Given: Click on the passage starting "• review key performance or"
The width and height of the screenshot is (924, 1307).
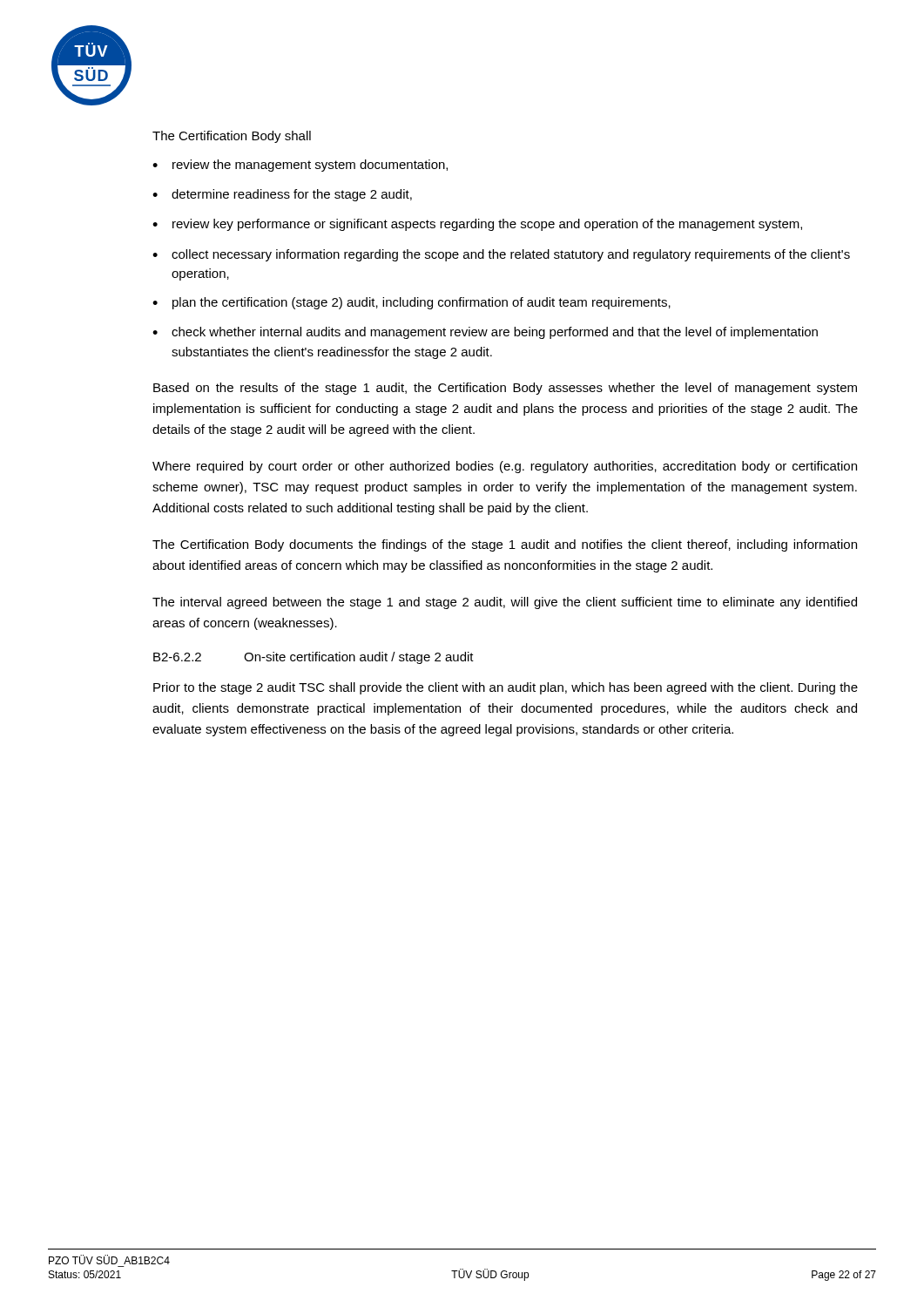Looking at the screenshot, I should click(x=505, y=225).
